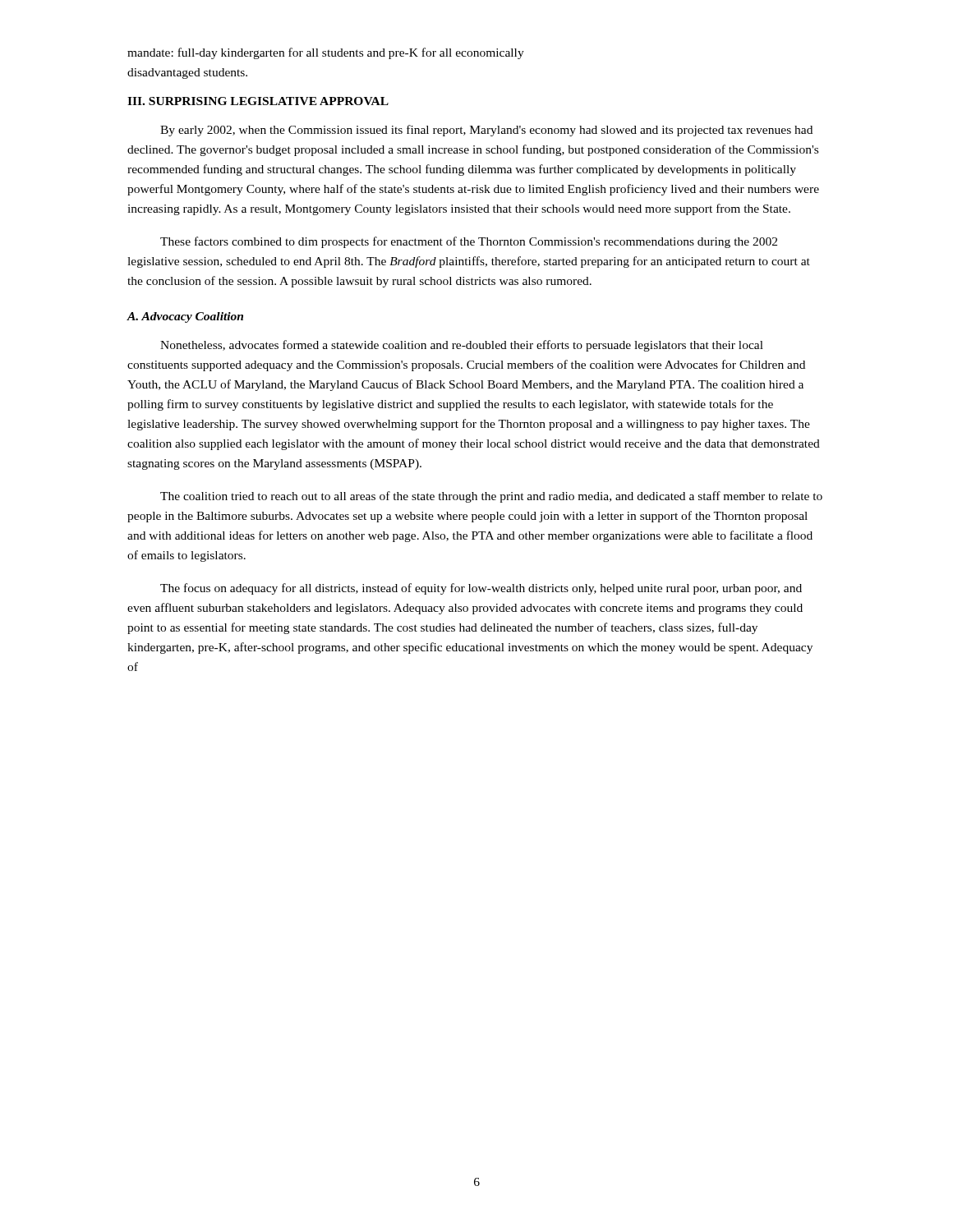This screenshot has width=953, height=1232.
Task: Where is the passage that starts "Nonetheless, advocates formed a statewide coalition"?
Action: click(x=476, y=404)
